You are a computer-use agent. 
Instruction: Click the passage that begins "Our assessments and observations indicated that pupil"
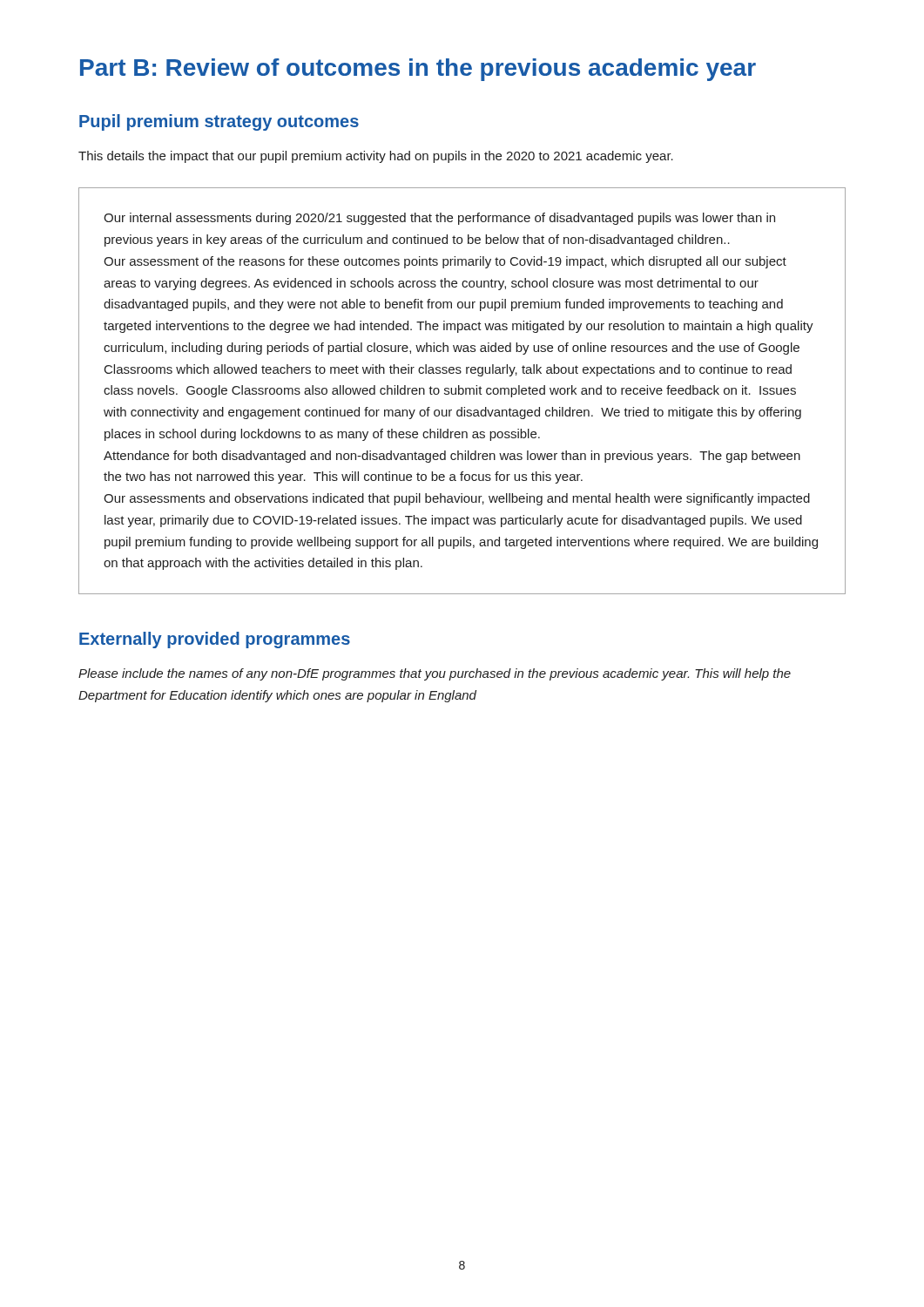pyautogui.click(x=462, y=531)
